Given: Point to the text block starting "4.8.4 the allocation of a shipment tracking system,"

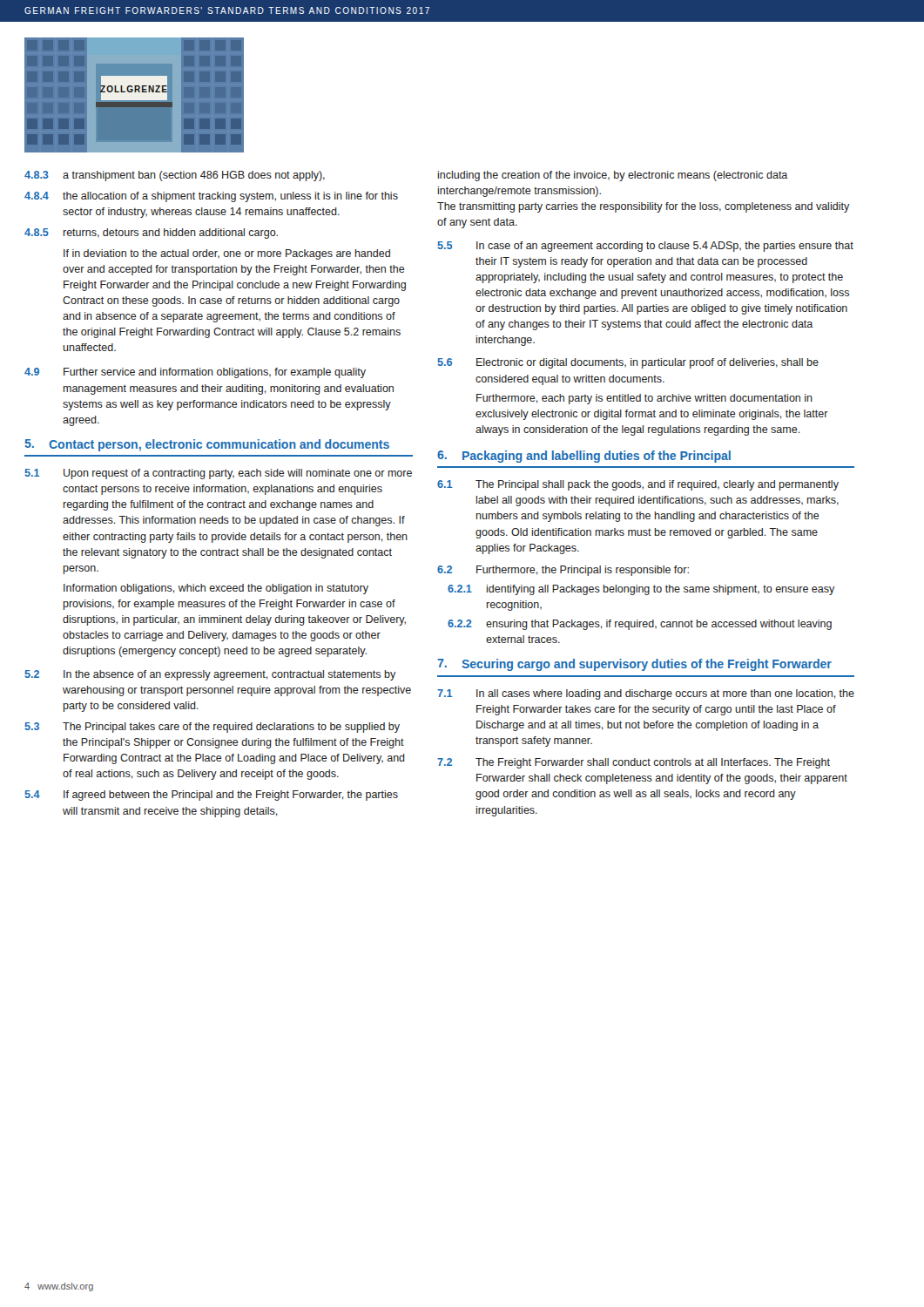Looking at the screenshot, I should pos(219,204).
